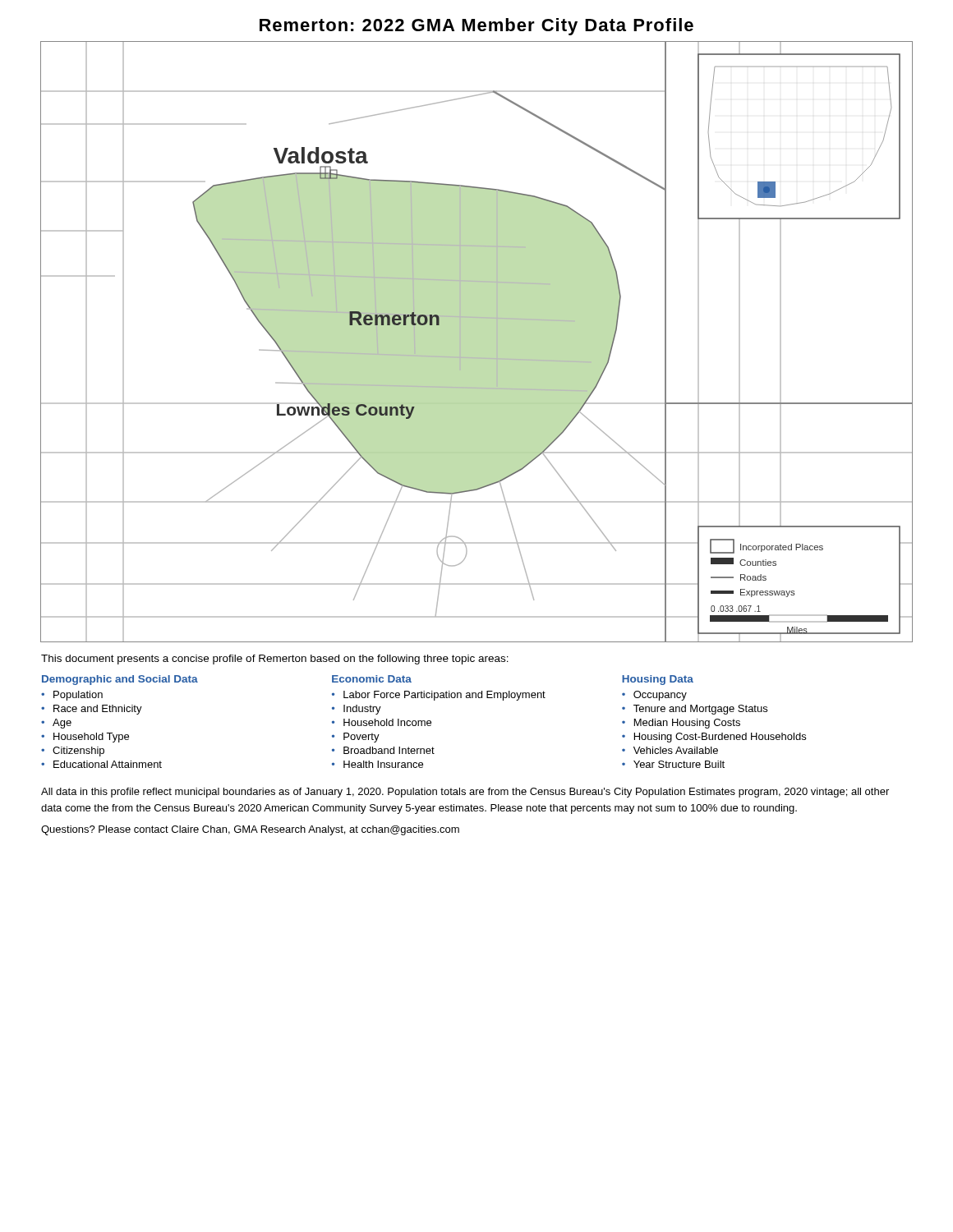Viewport: 953px width, 1232px height.
Task: Where does it say "Health Insurance"?
Action: tap(383, 764)
